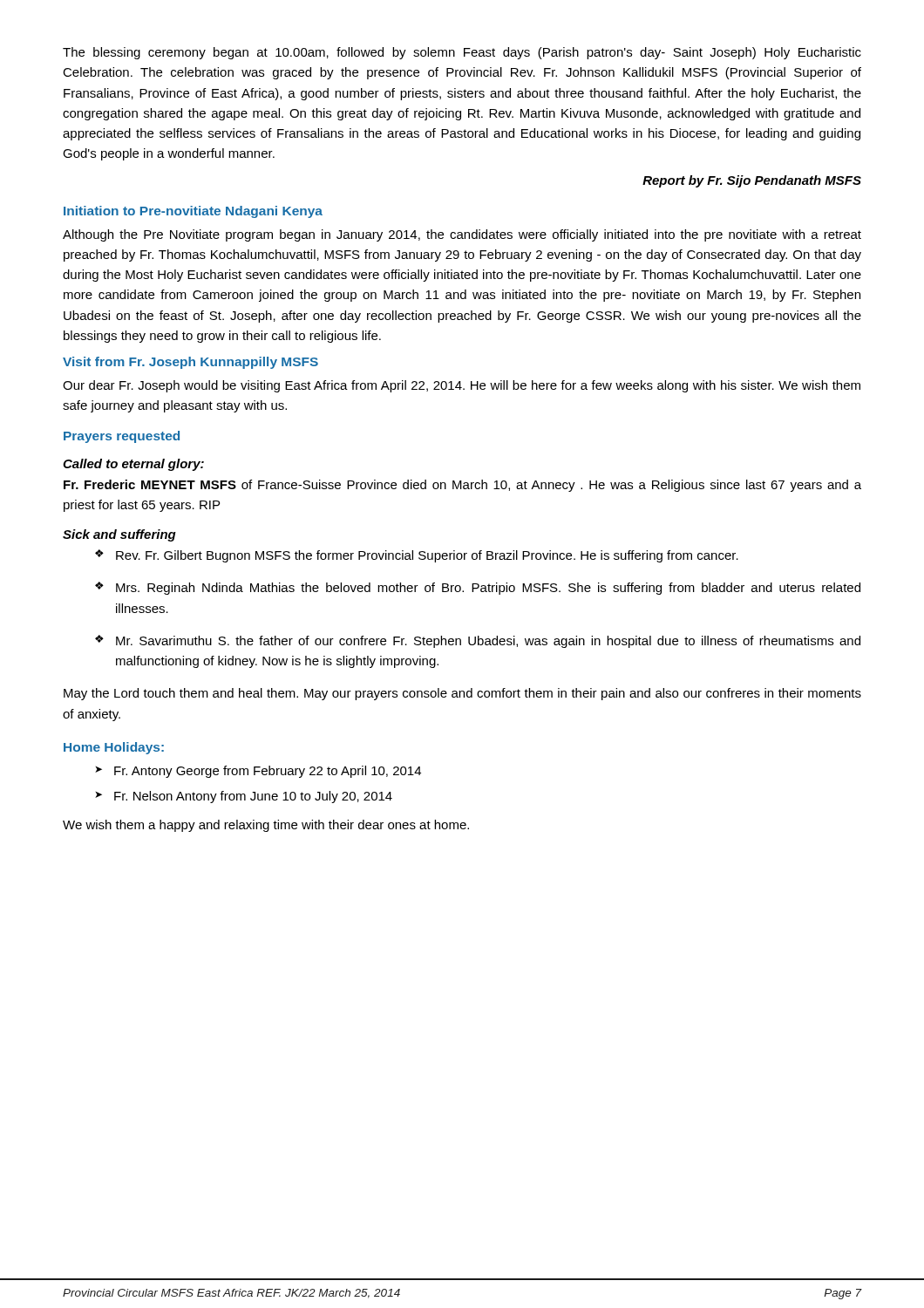Locate the passage starting "Initiation to Pre-novitiate Ndagani Kenya"

point(193,210)
